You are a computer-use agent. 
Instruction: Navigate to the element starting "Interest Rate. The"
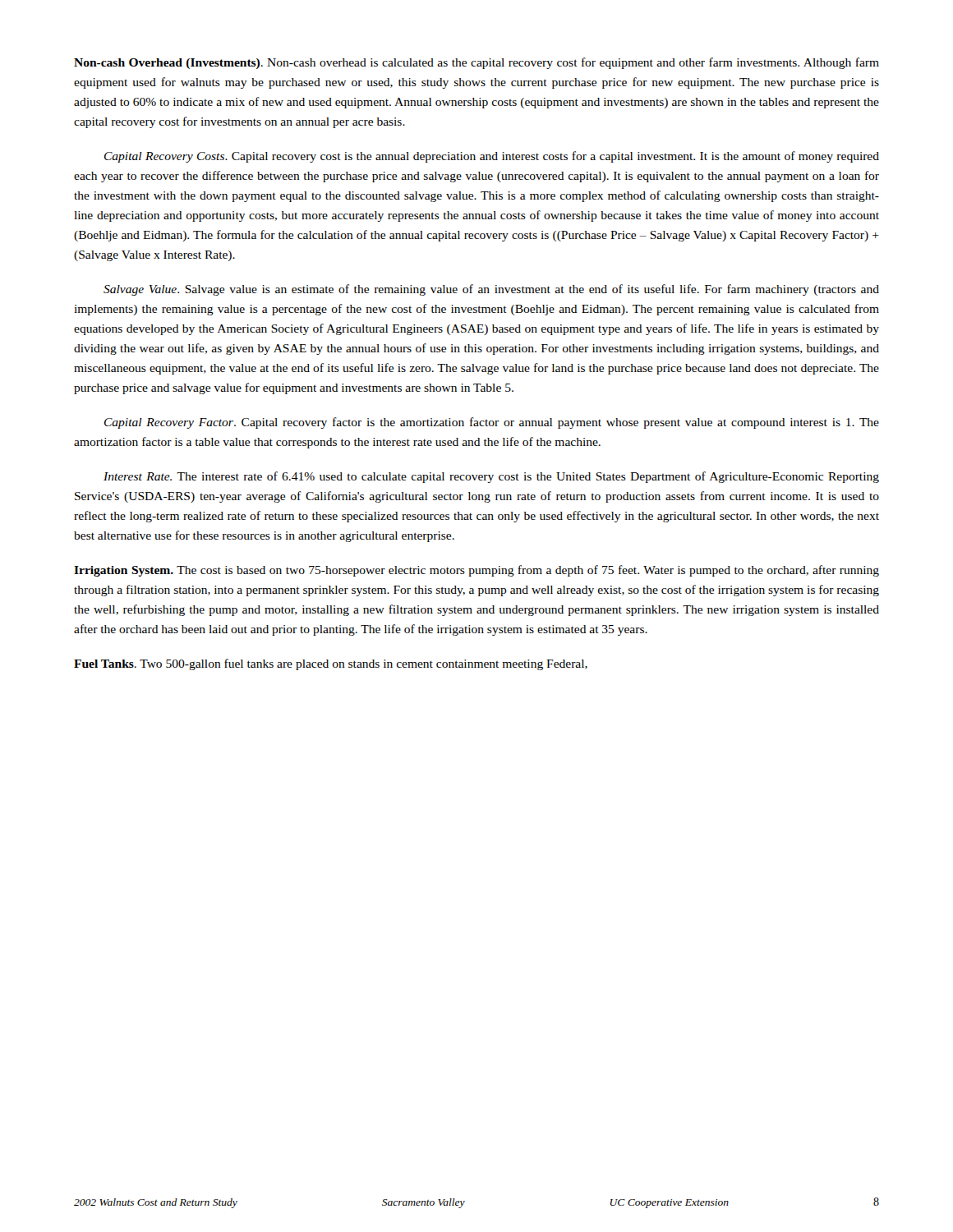(476, 506)
